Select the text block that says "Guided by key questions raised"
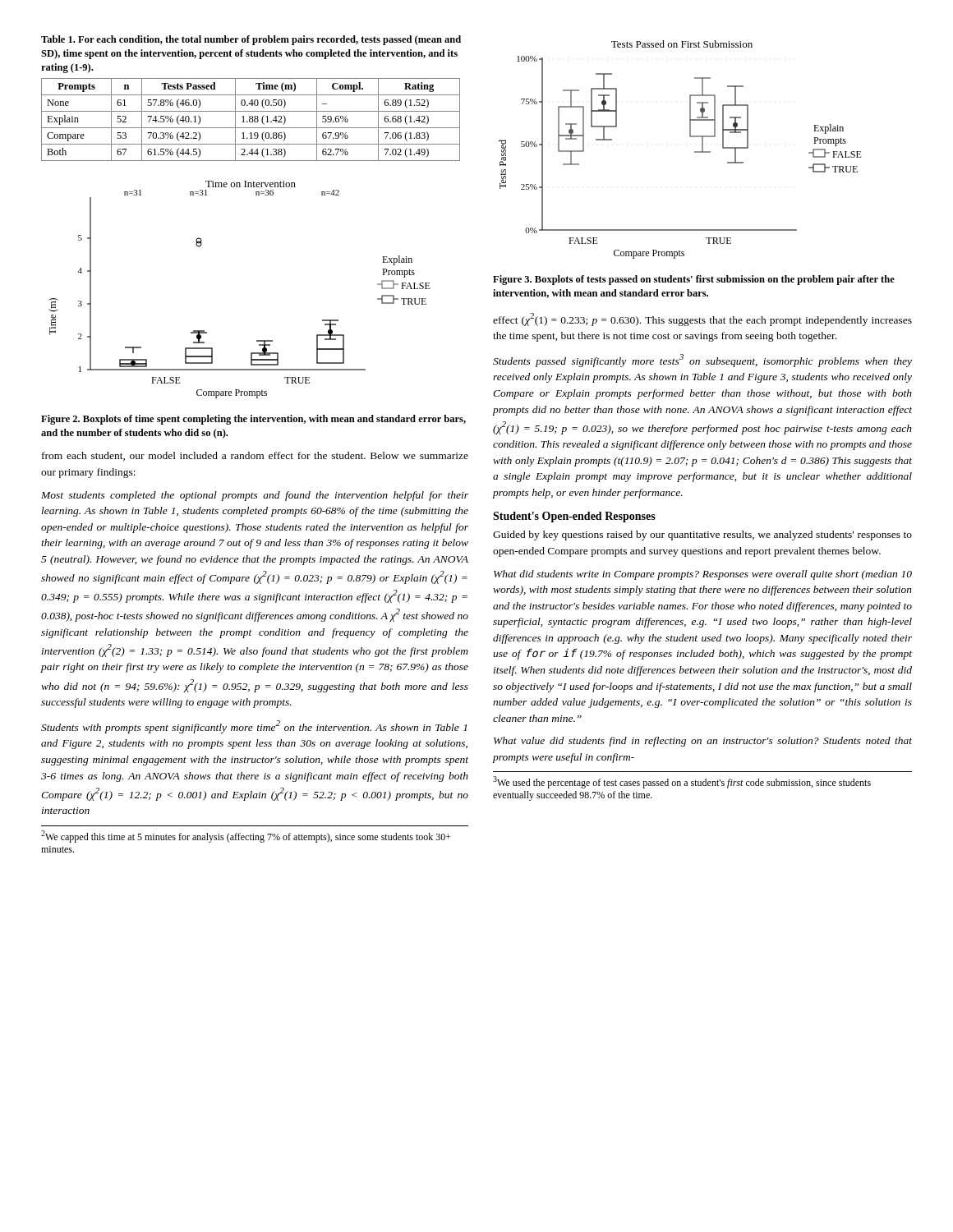 (x=702, y=543)
